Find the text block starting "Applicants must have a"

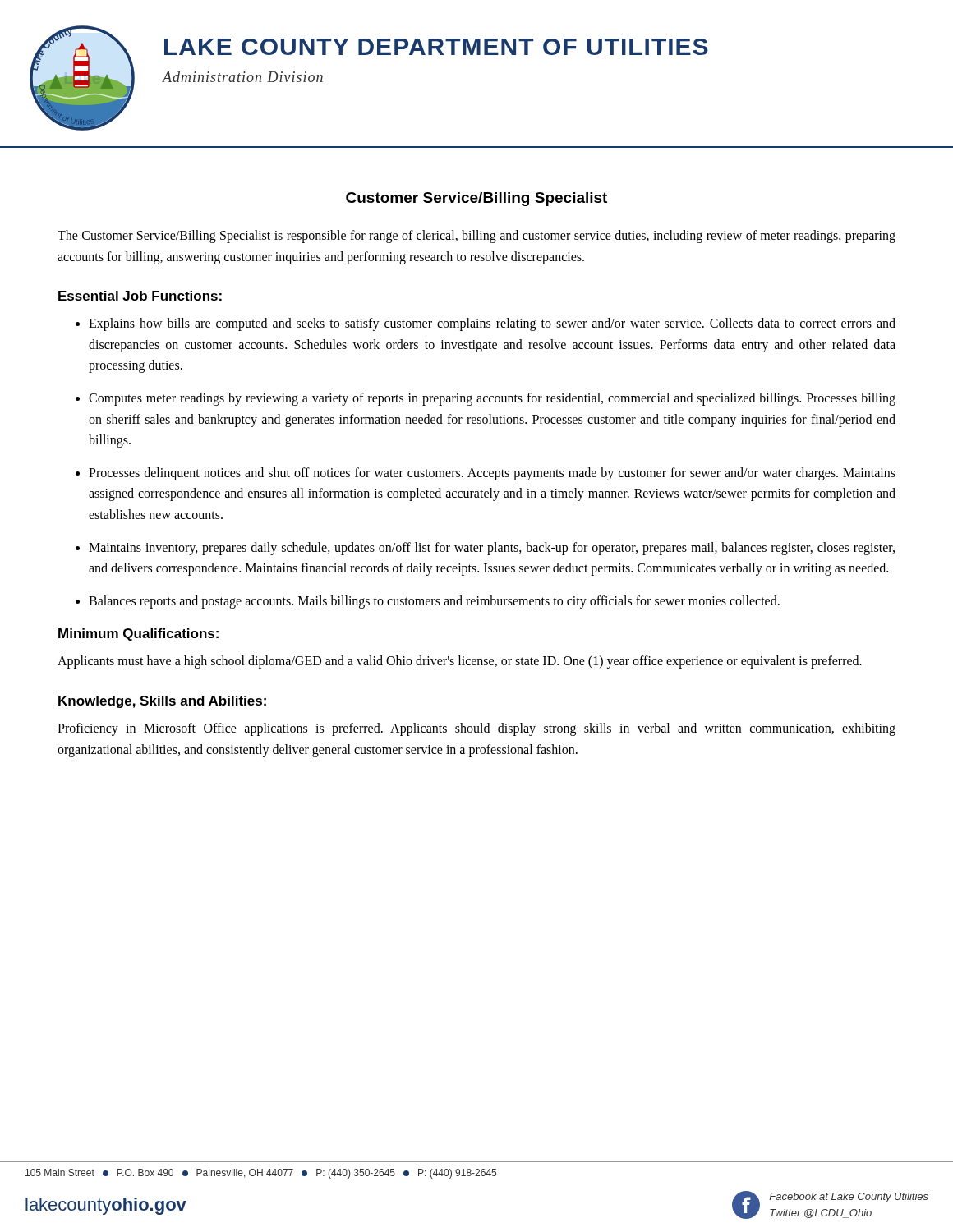460,661
